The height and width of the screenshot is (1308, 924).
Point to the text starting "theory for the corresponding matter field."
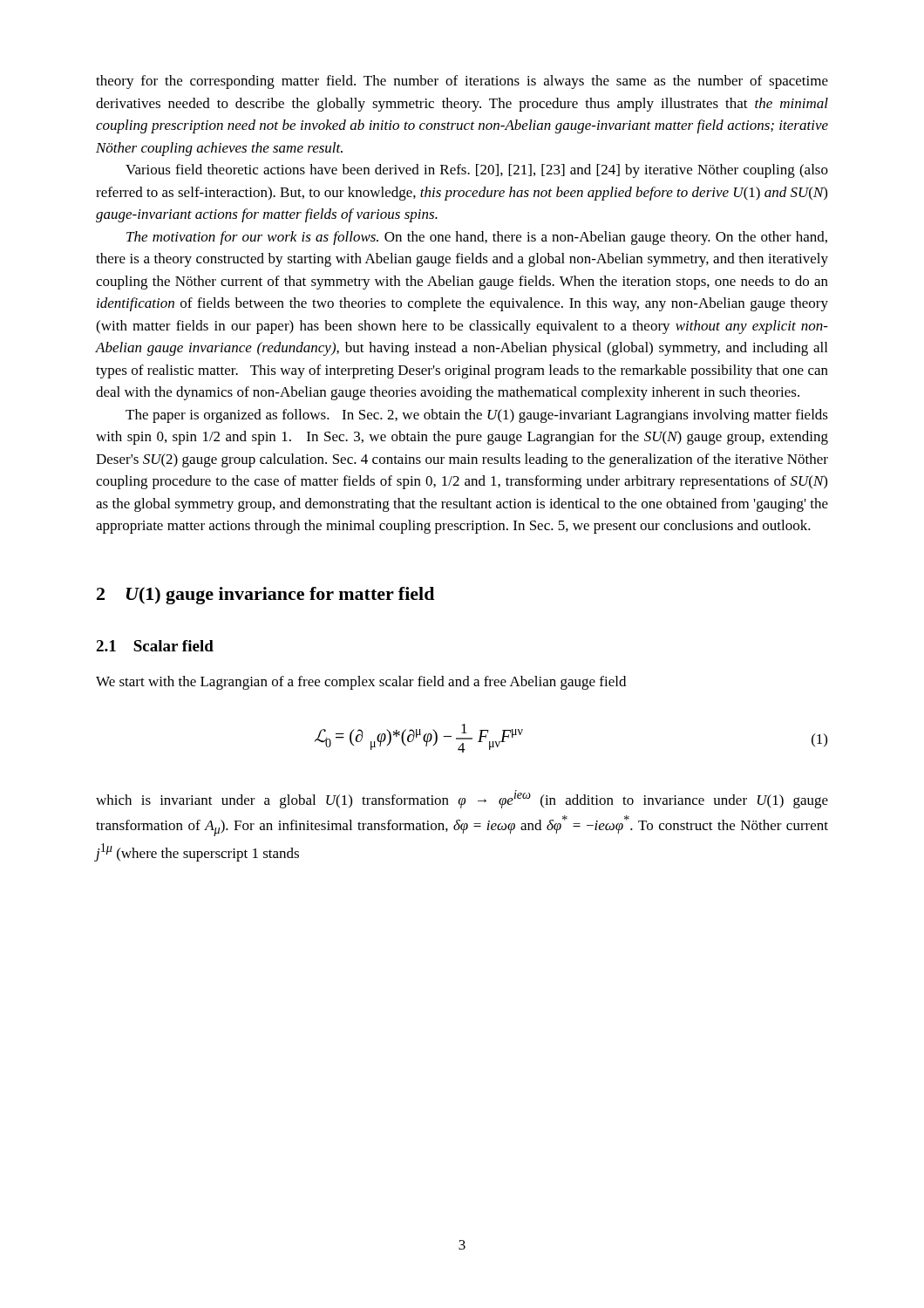(462, 114)
